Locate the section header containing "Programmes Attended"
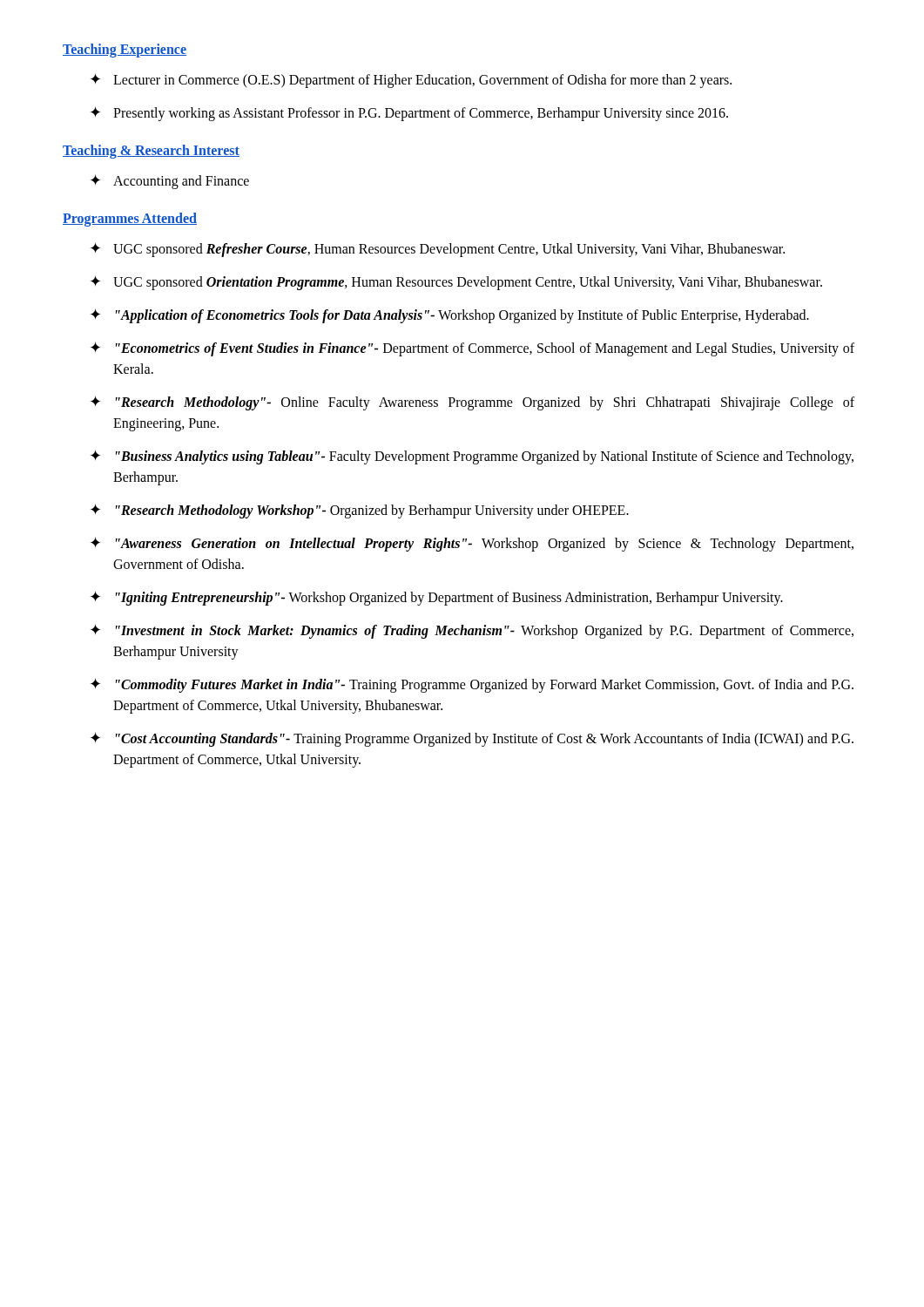 click(130, 218)
